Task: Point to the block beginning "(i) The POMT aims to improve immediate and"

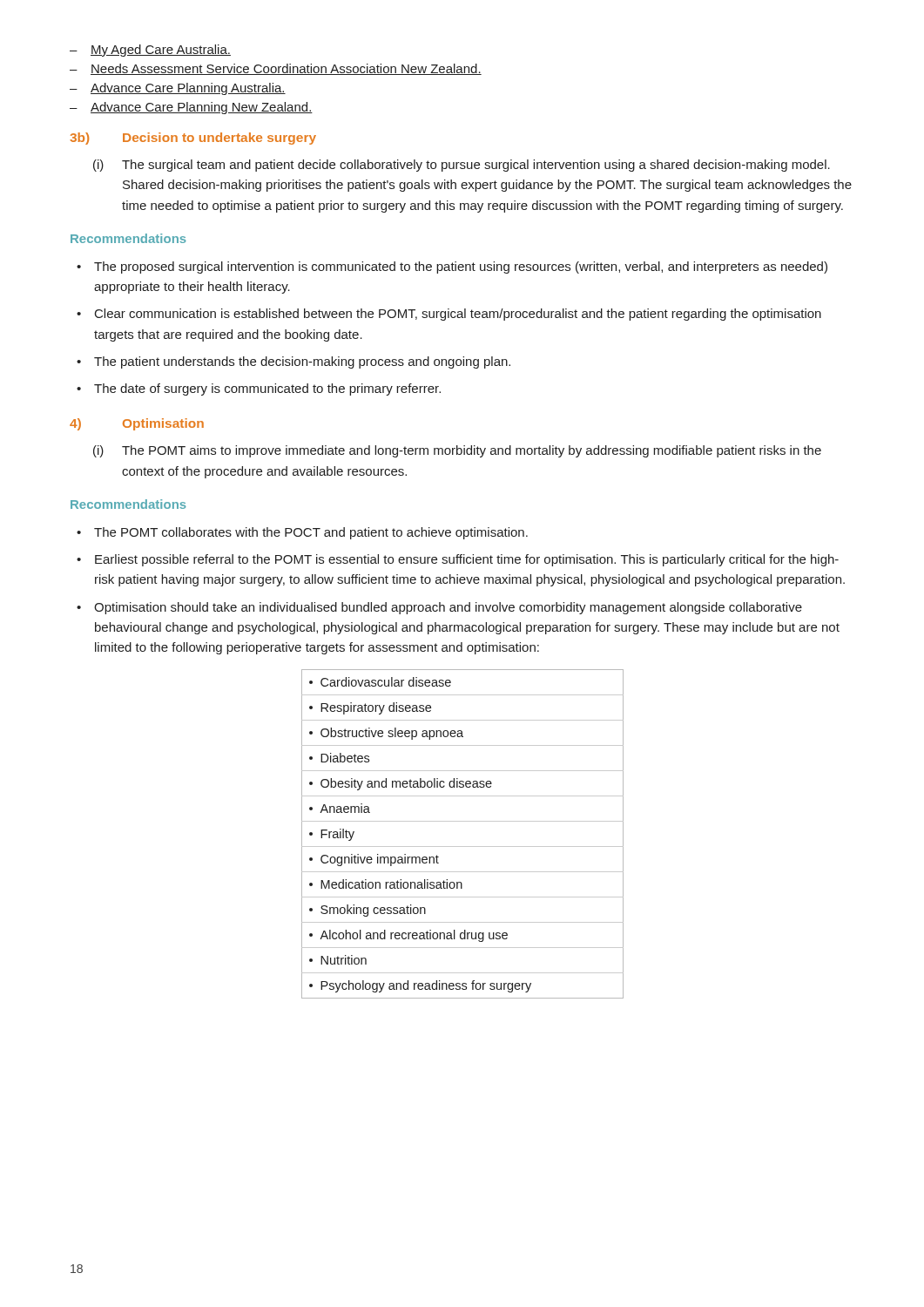Action: (472, 459)
